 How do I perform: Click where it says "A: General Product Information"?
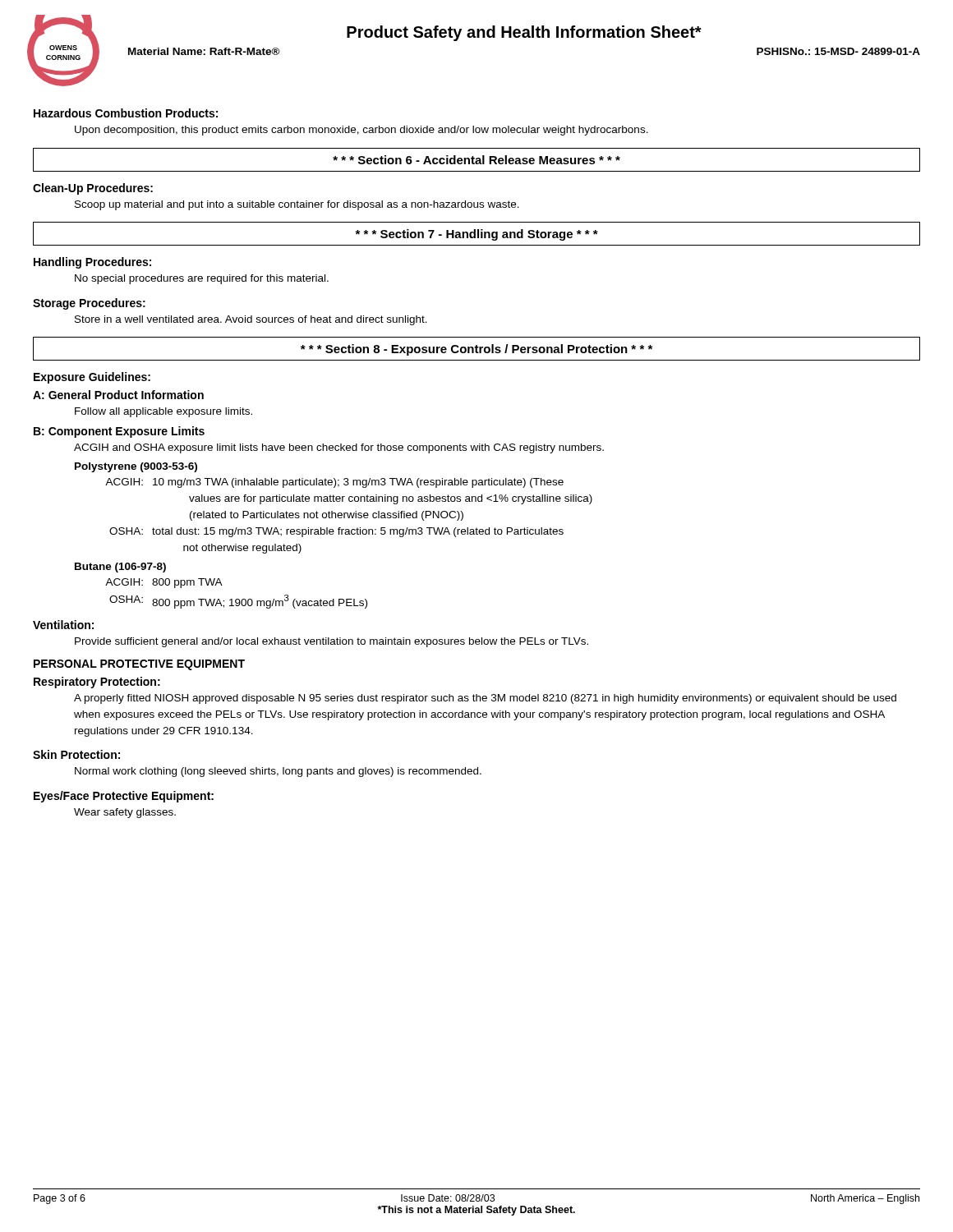click(119, 395)
